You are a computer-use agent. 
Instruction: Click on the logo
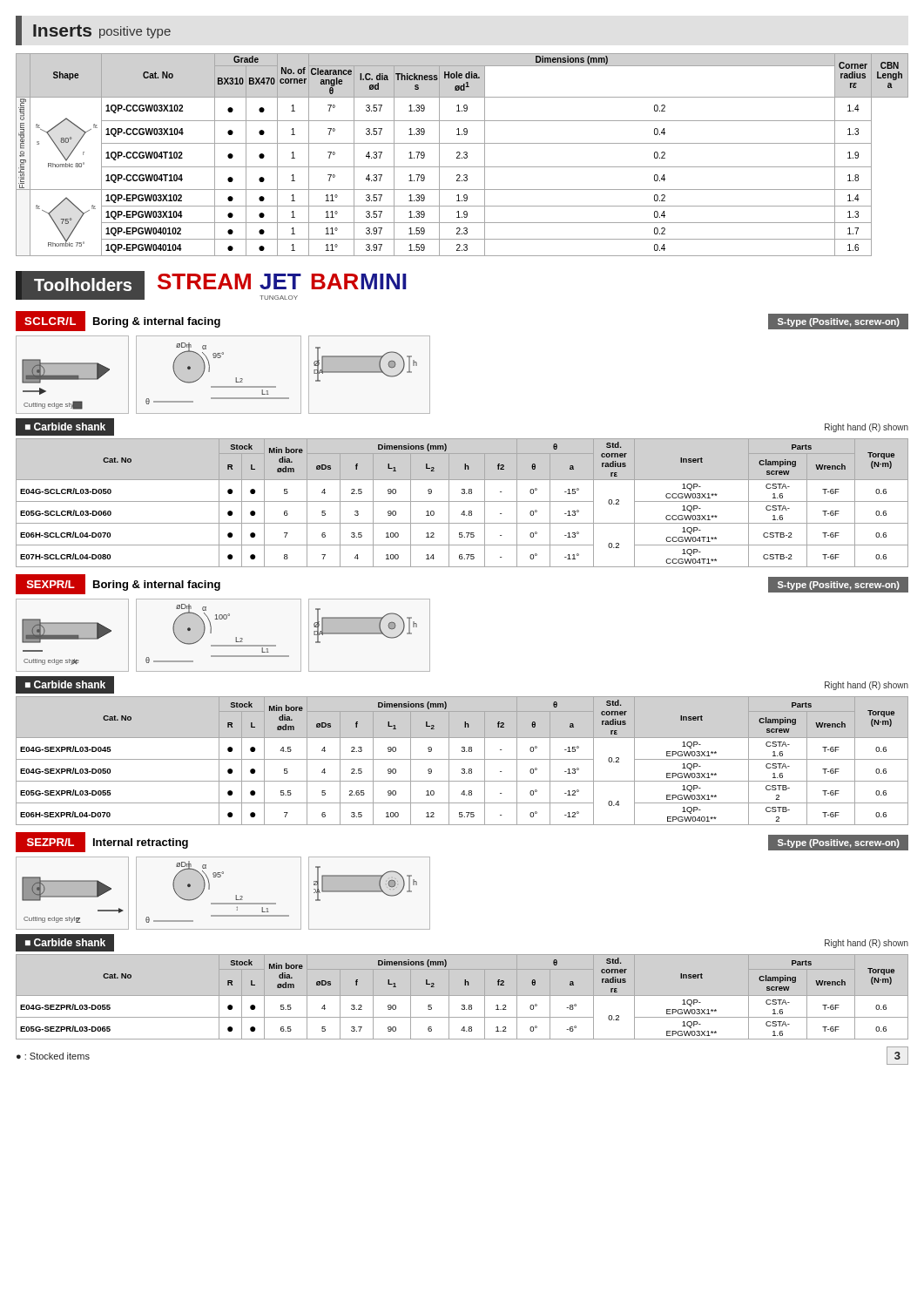pyautogui.click(x=309, y=285)
